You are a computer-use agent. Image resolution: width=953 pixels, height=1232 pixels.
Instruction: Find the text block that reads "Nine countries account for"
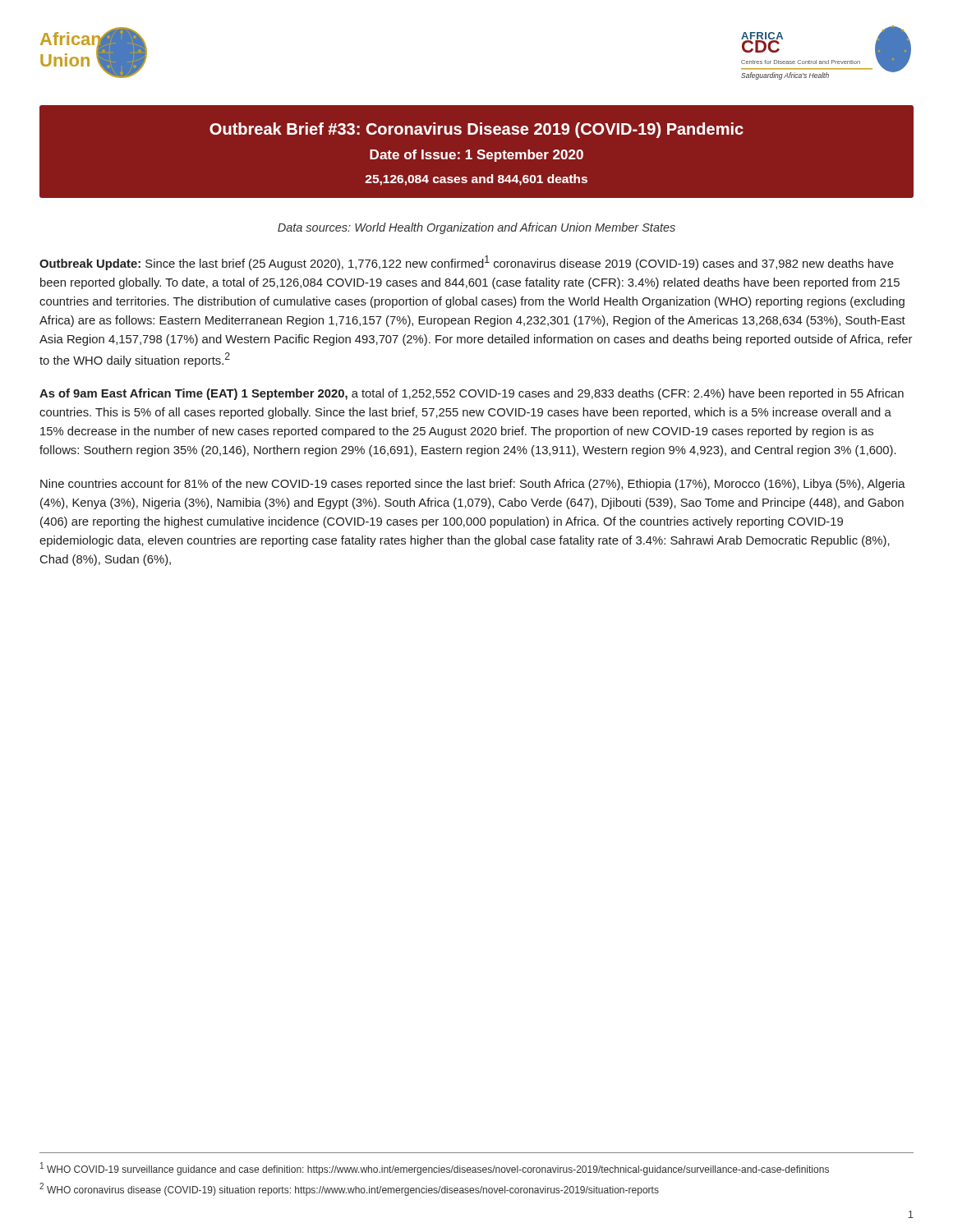[472, 522]
